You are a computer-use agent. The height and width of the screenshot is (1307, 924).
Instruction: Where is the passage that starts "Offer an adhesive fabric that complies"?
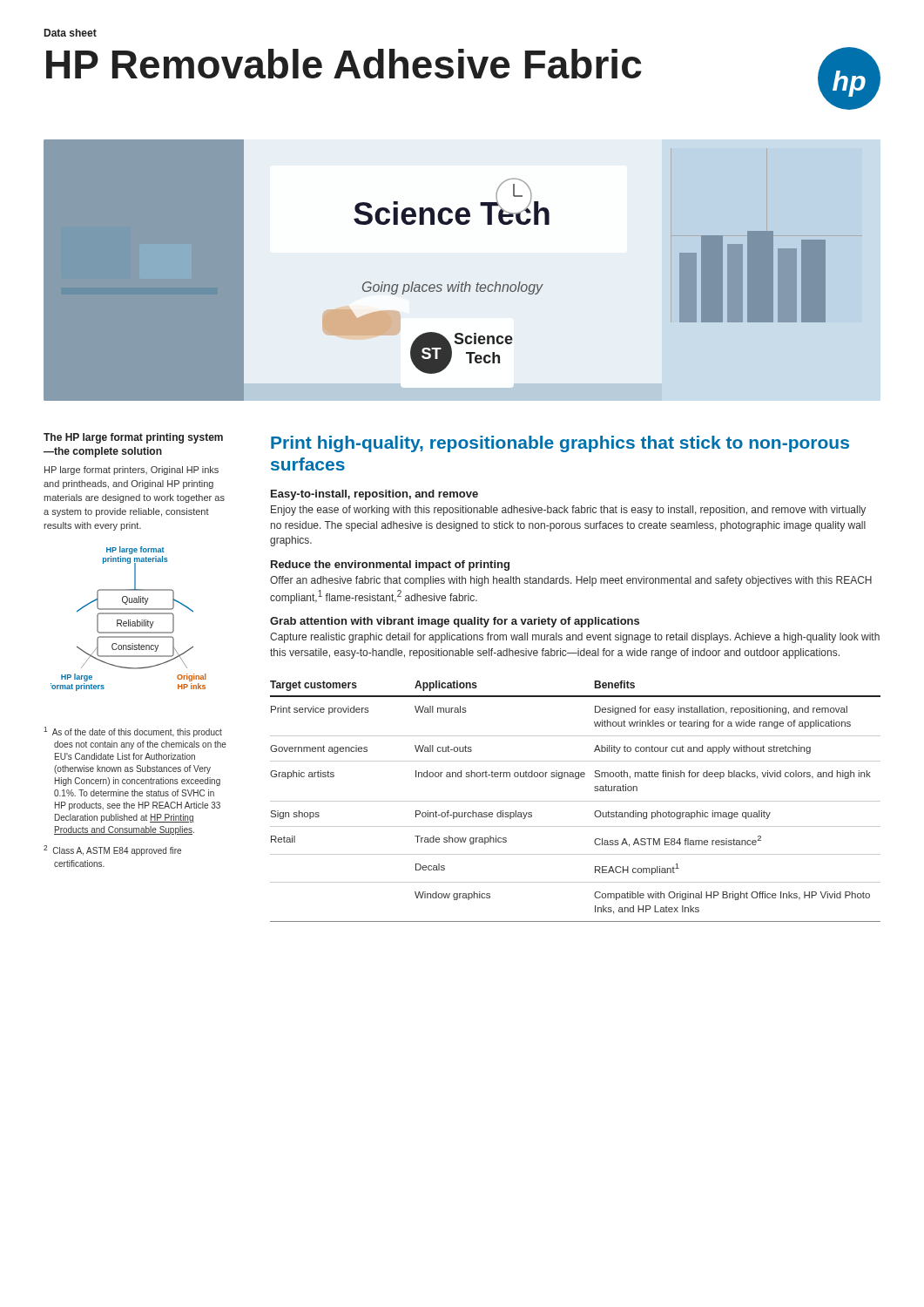571,589
